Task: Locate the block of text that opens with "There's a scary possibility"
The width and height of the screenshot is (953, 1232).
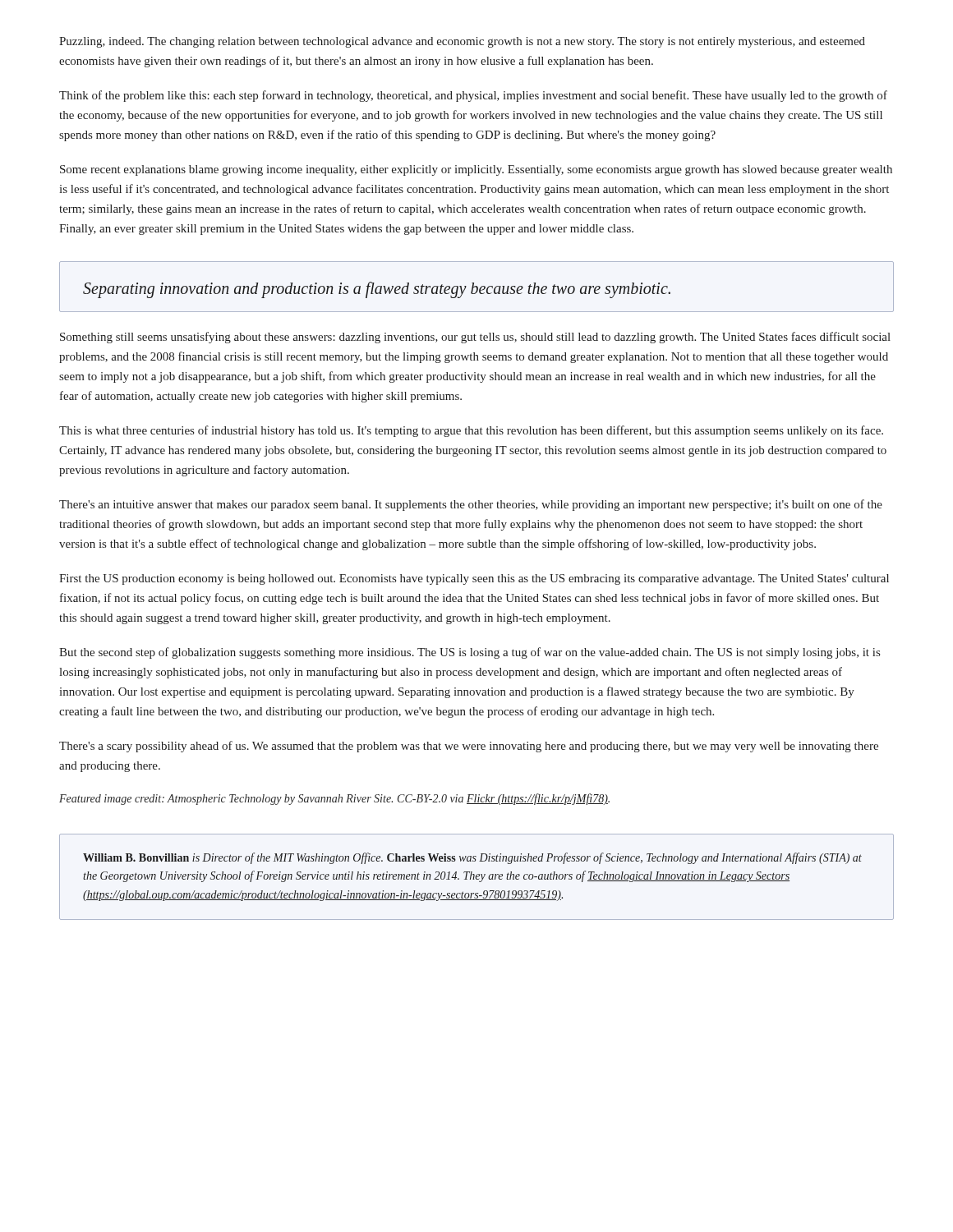Action: 469,756
